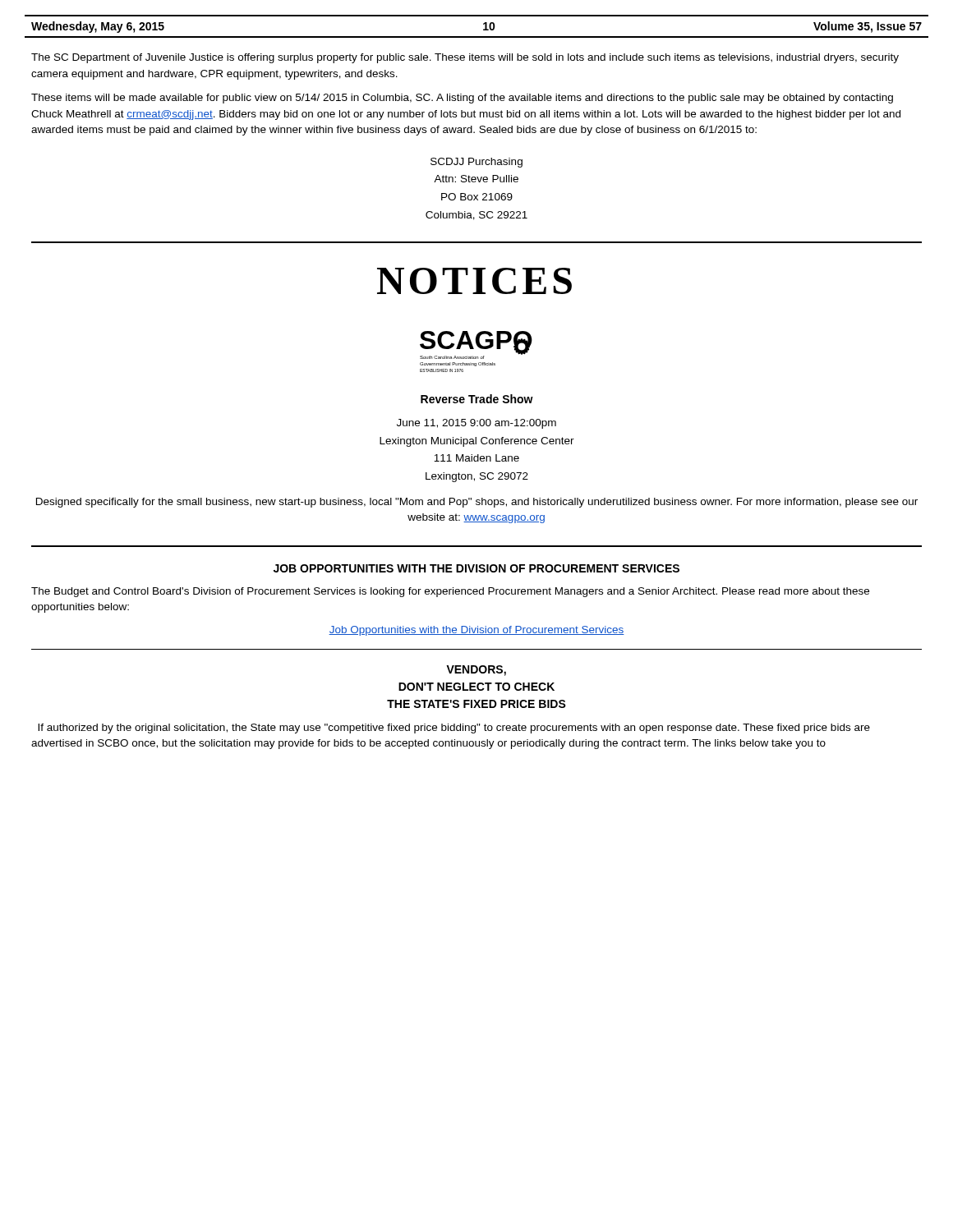Point to the block beginning "These items will be made available for"
953x1232 pixels.
(466, 114)
